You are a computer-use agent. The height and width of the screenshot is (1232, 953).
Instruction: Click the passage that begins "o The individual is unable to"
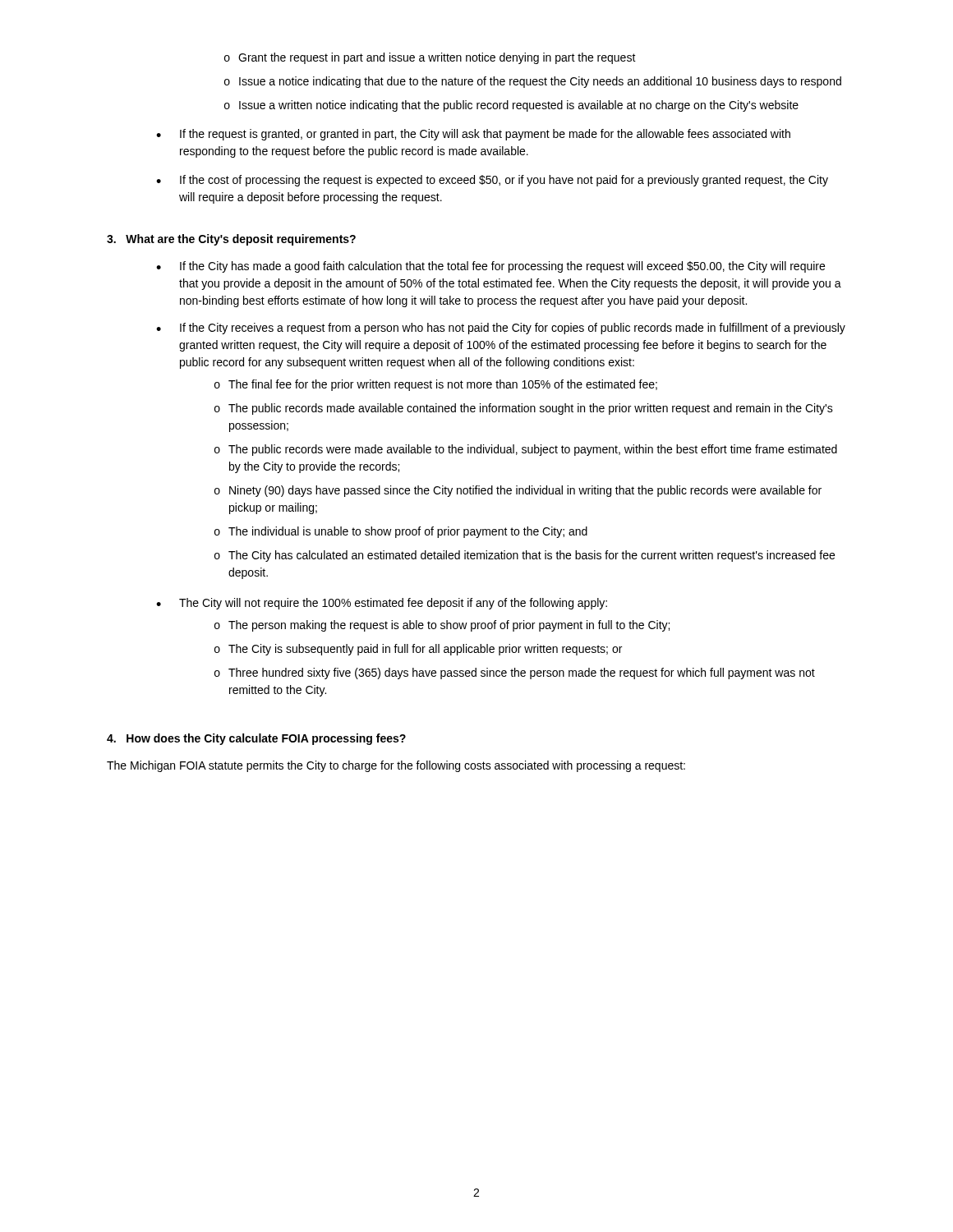pos(521,532)
